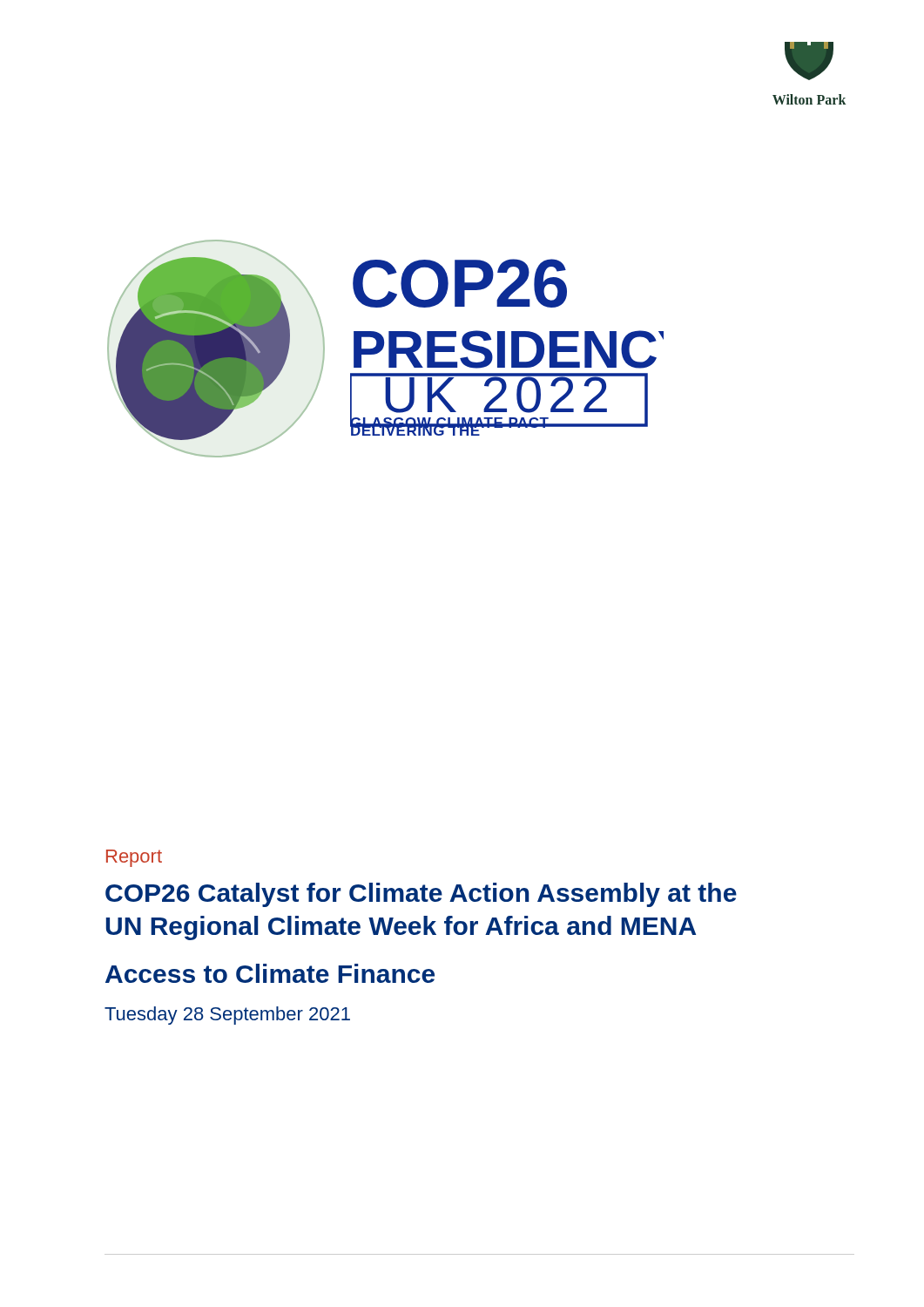The width and height of the screenshot is (924, 1307).
Task: Point to the block starting "Report COP26 Catalyst"
Action: (479, 935)
